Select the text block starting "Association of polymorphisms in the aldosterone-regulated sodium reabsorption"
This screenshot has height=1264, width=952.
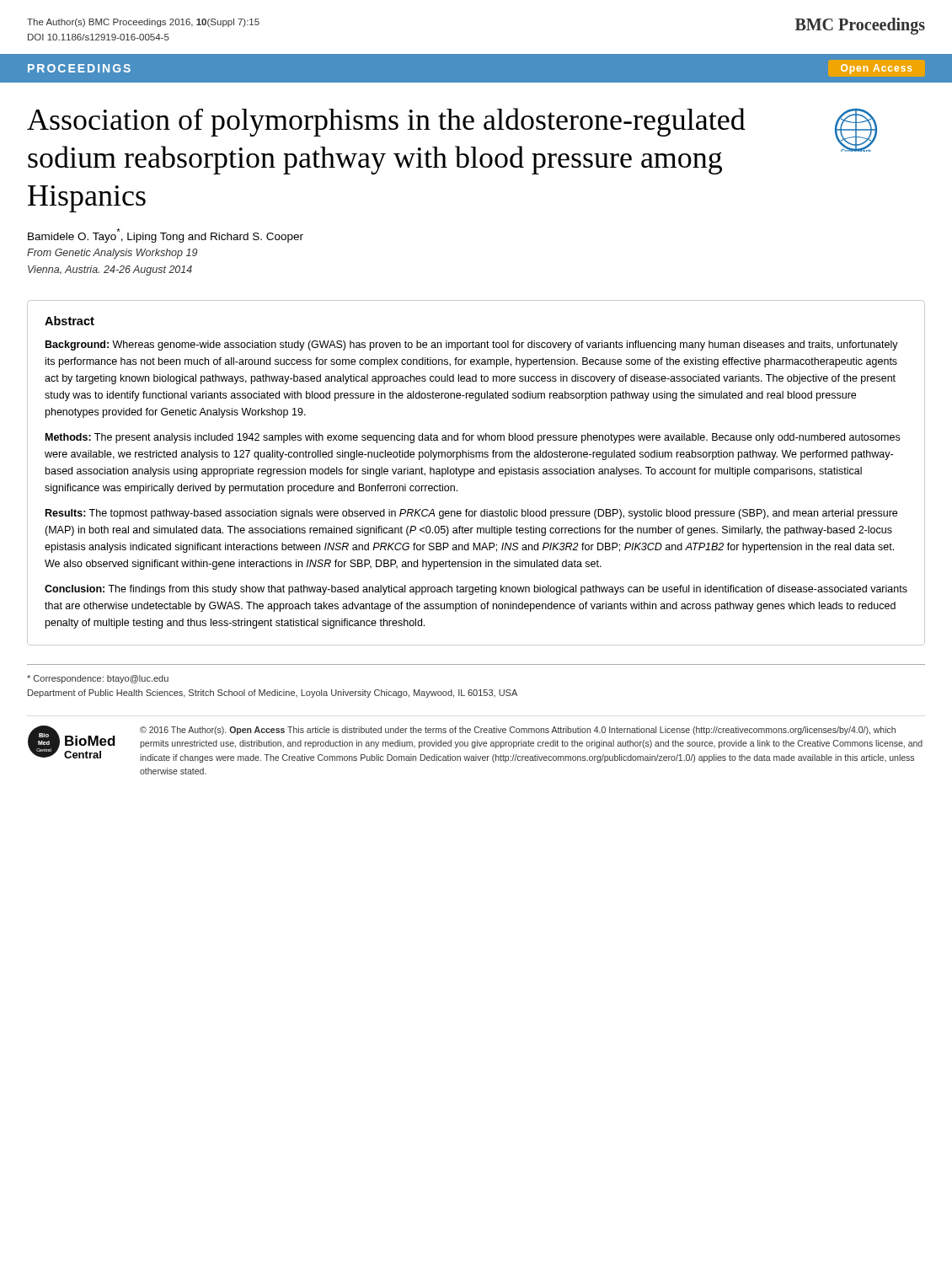point(386,157)
